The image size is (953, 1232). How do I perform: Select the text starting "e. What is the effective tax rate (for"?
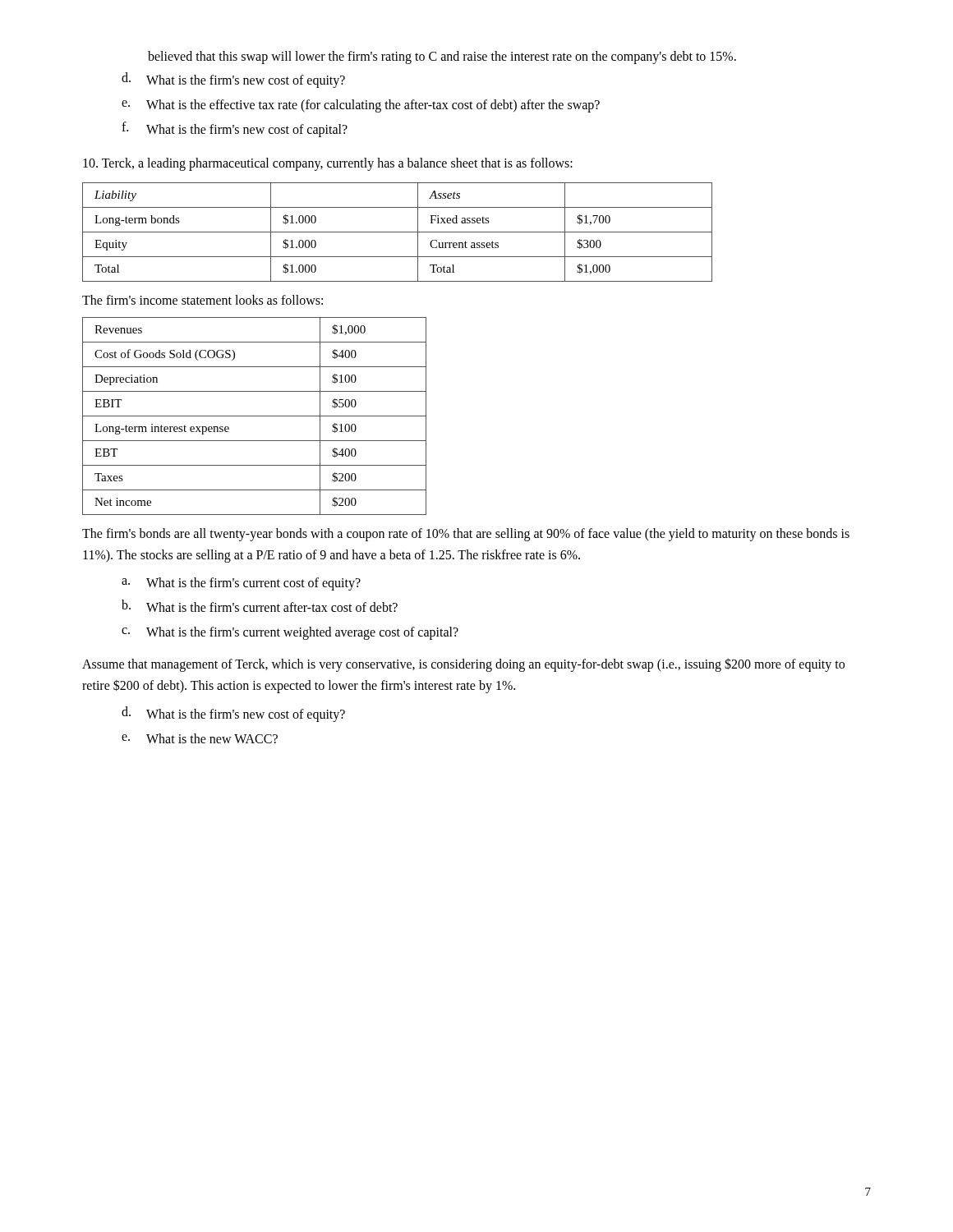coord(361,105)
